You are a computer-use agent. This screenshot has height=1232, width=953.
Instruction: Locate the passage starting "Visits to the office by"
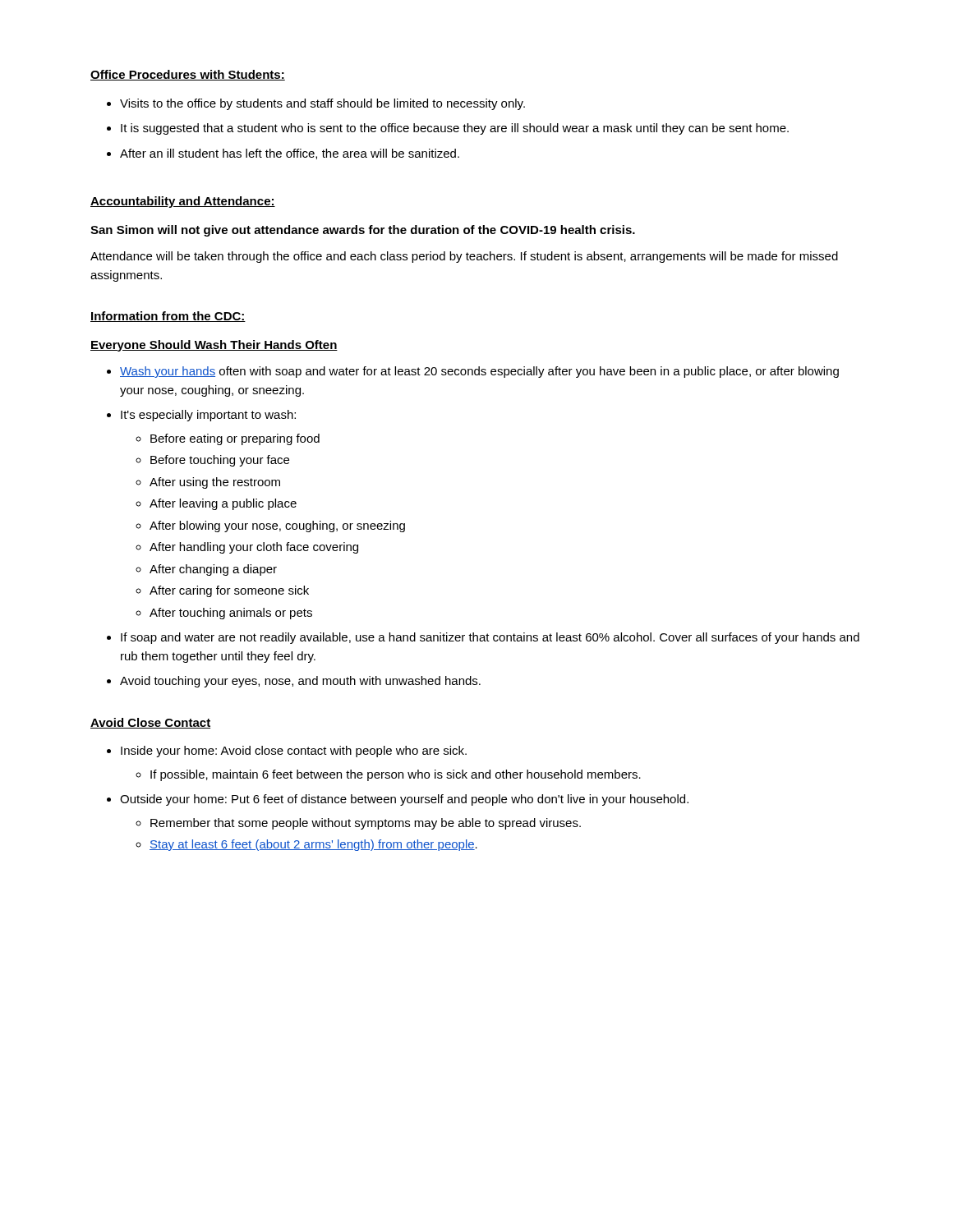pos(476,128)
